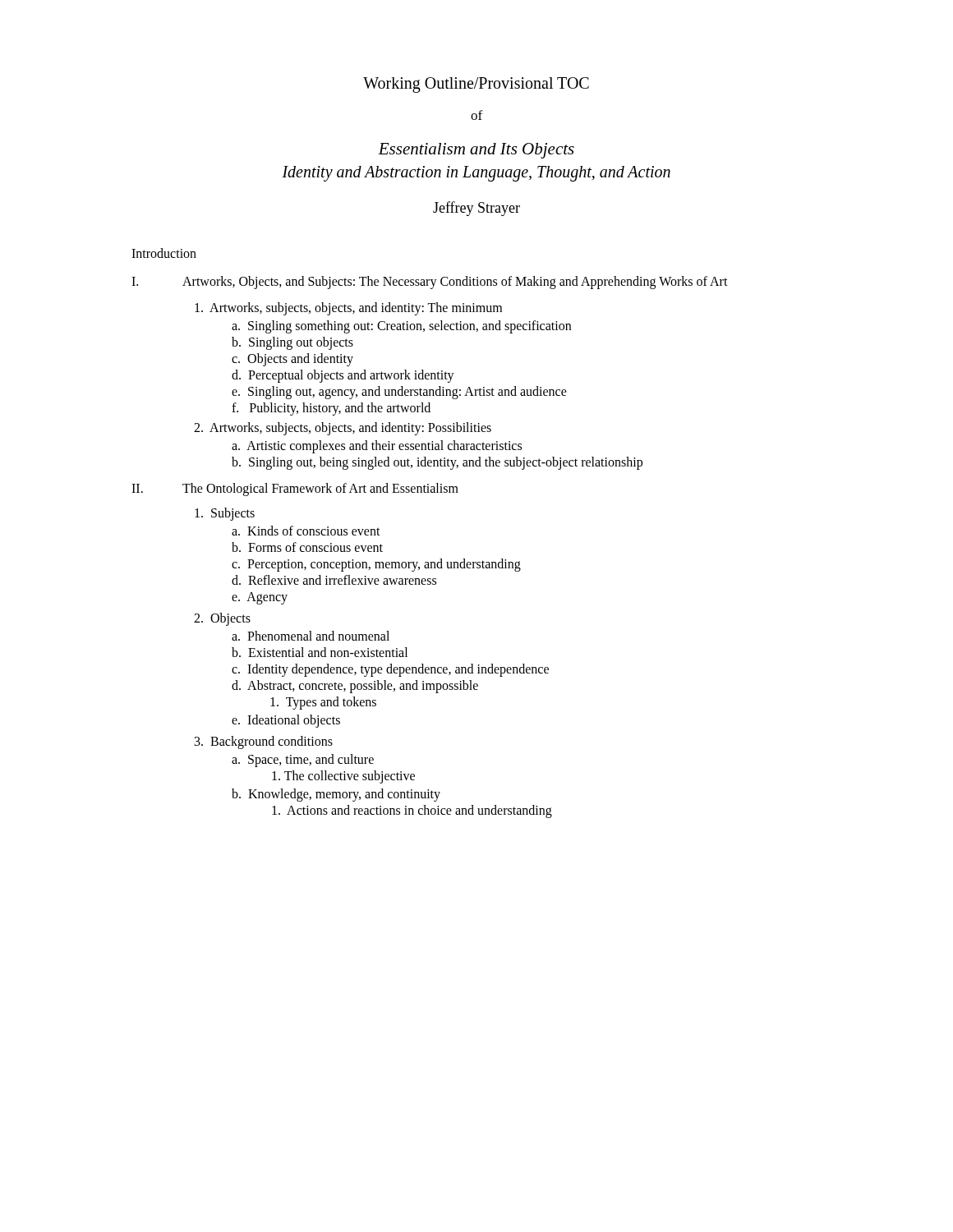
Task: Locate the list item with the text "c. Perception, conception, memory,"
Action: 376,564
